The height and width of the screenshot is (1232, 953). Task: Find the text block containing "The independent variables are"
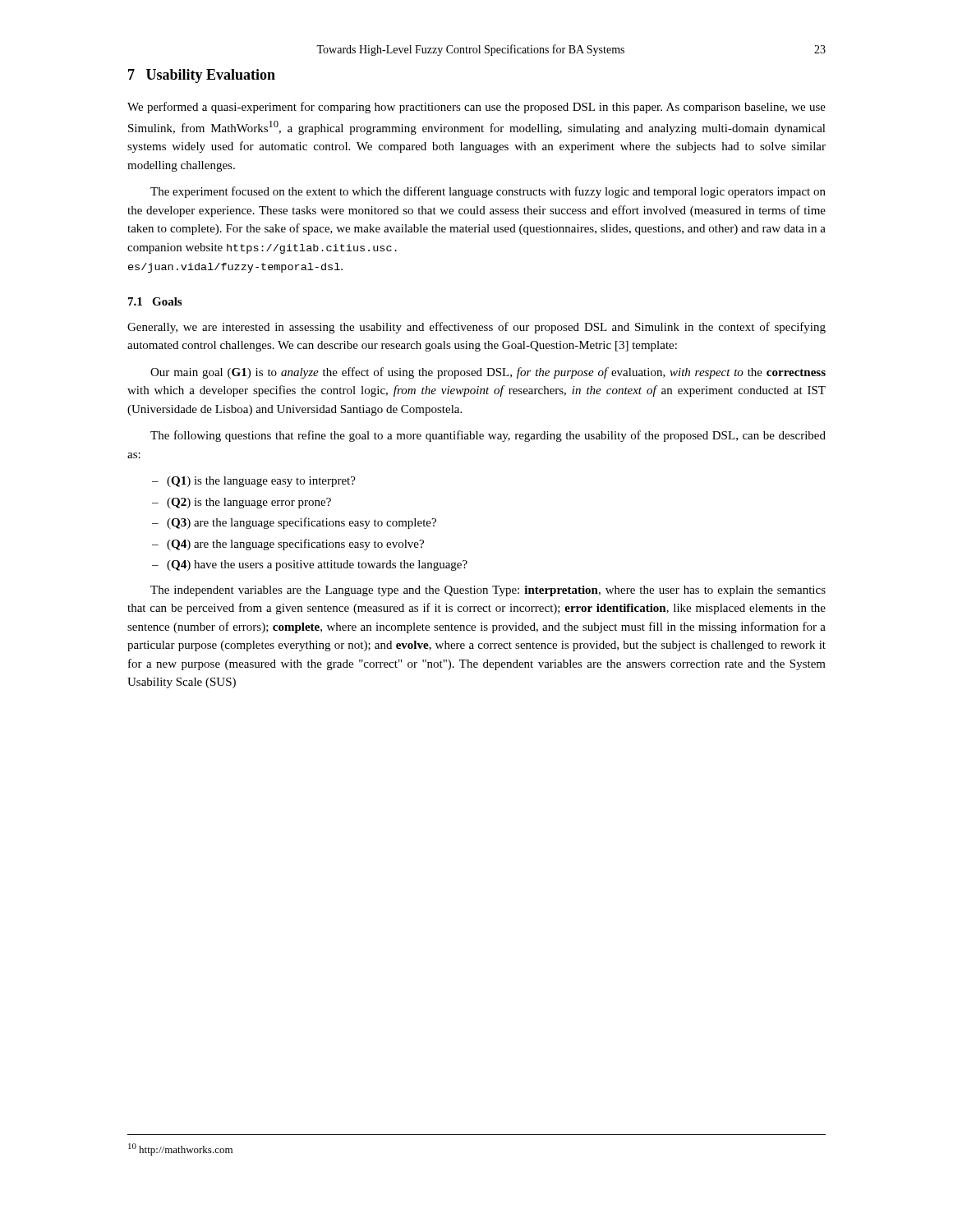[476, 636]
